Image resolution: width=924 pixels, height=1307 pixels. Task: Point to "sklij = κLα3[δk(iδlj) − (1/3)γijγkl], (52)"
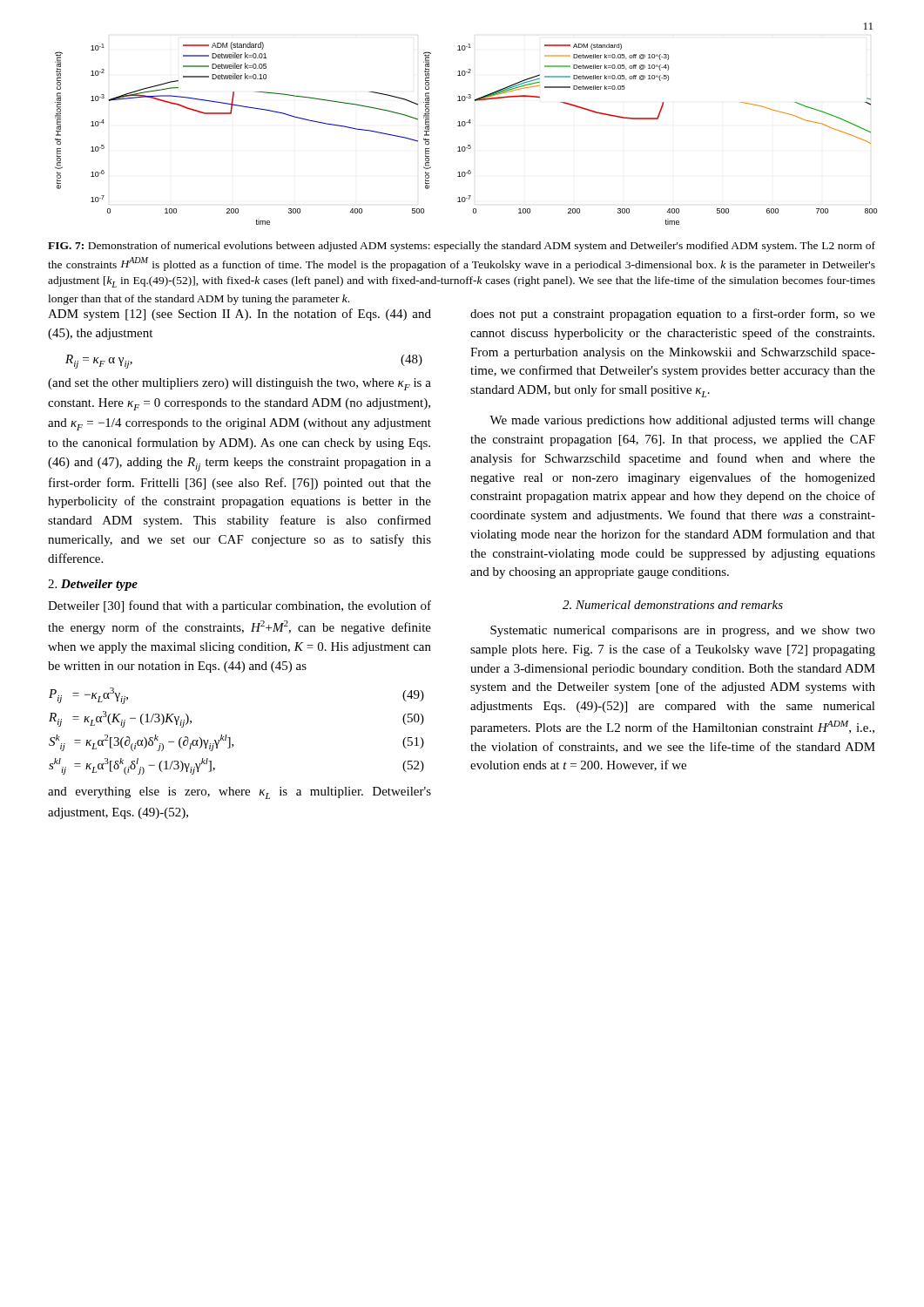pos(135,766)
